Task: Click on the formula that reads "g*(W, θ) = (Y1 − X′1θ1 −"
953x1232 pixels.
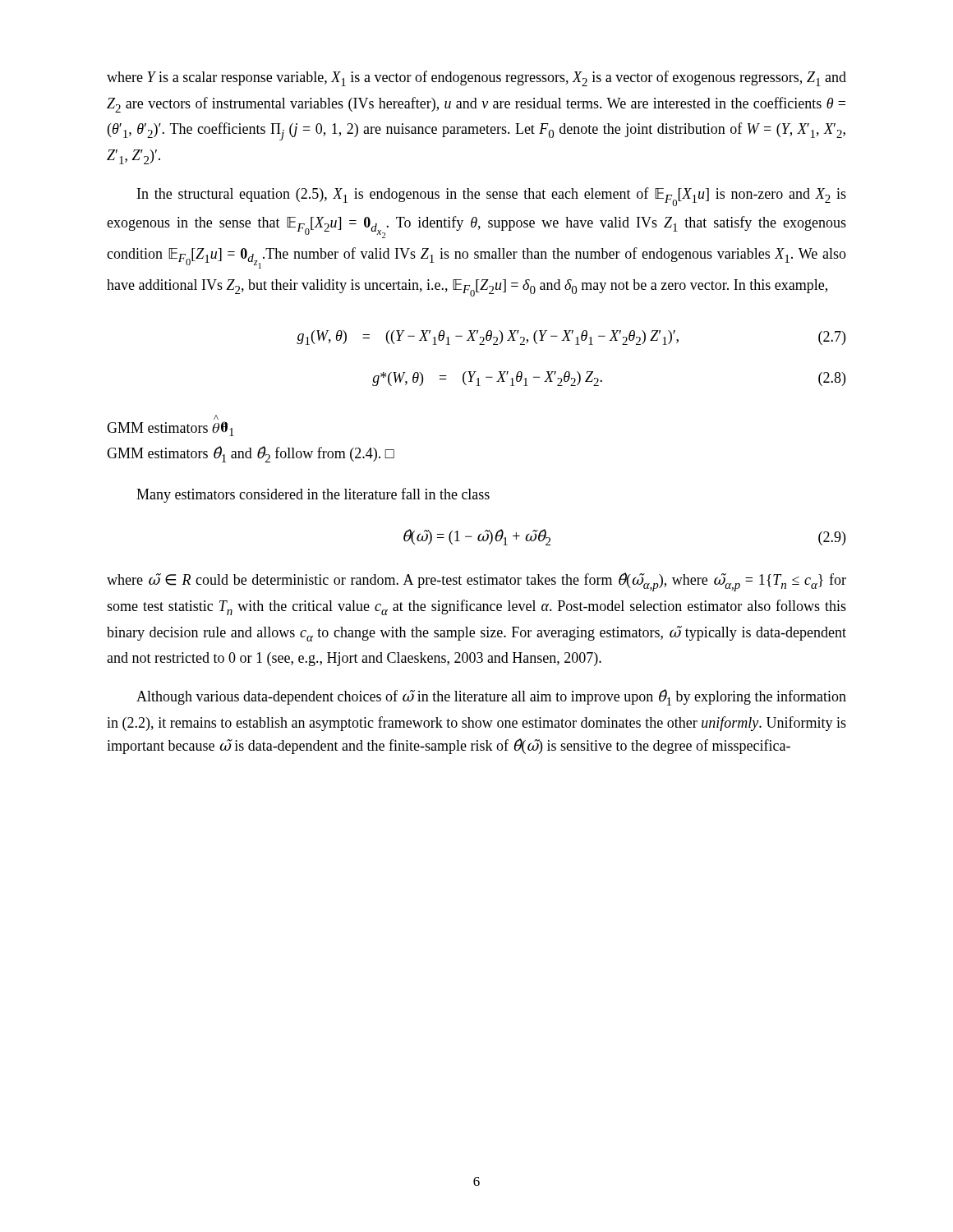Action: (476, 378)
